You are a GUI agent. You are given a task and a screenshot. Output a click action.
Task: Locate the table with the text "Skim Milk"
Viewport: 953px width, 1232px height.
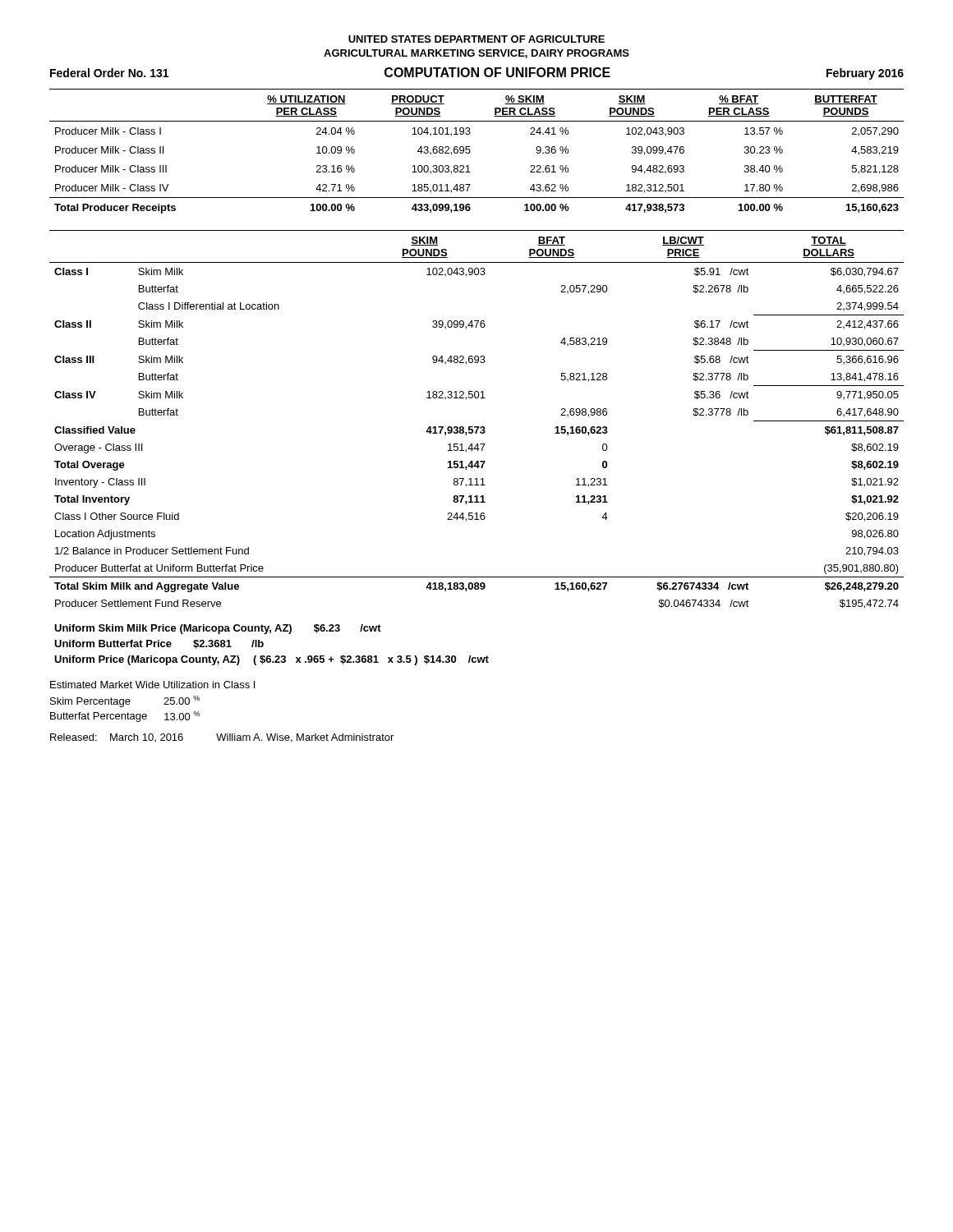[x=476, y=421]
